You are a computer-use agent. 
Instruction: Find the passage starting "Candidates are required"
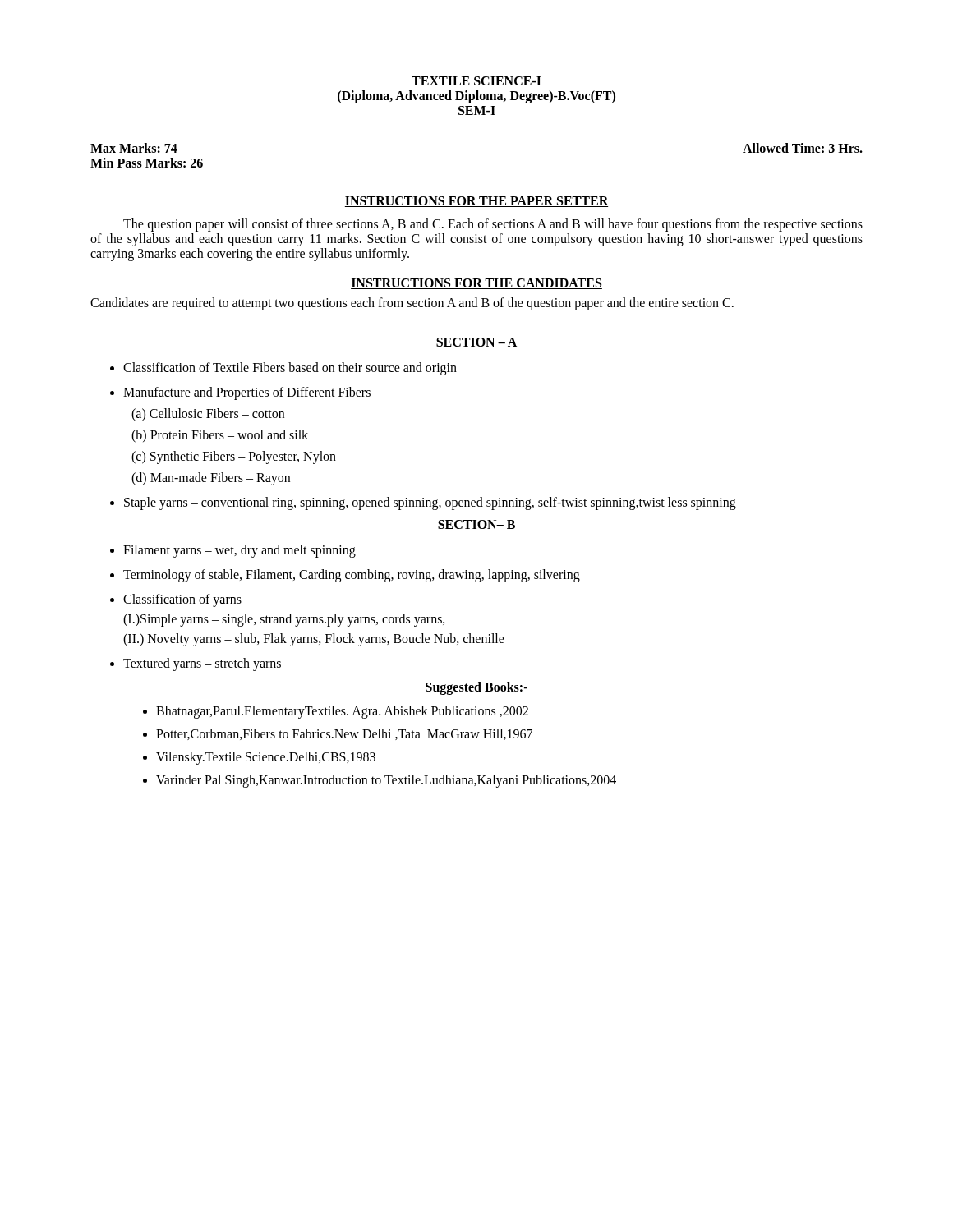pyautogui.click(x=412, y=303)
